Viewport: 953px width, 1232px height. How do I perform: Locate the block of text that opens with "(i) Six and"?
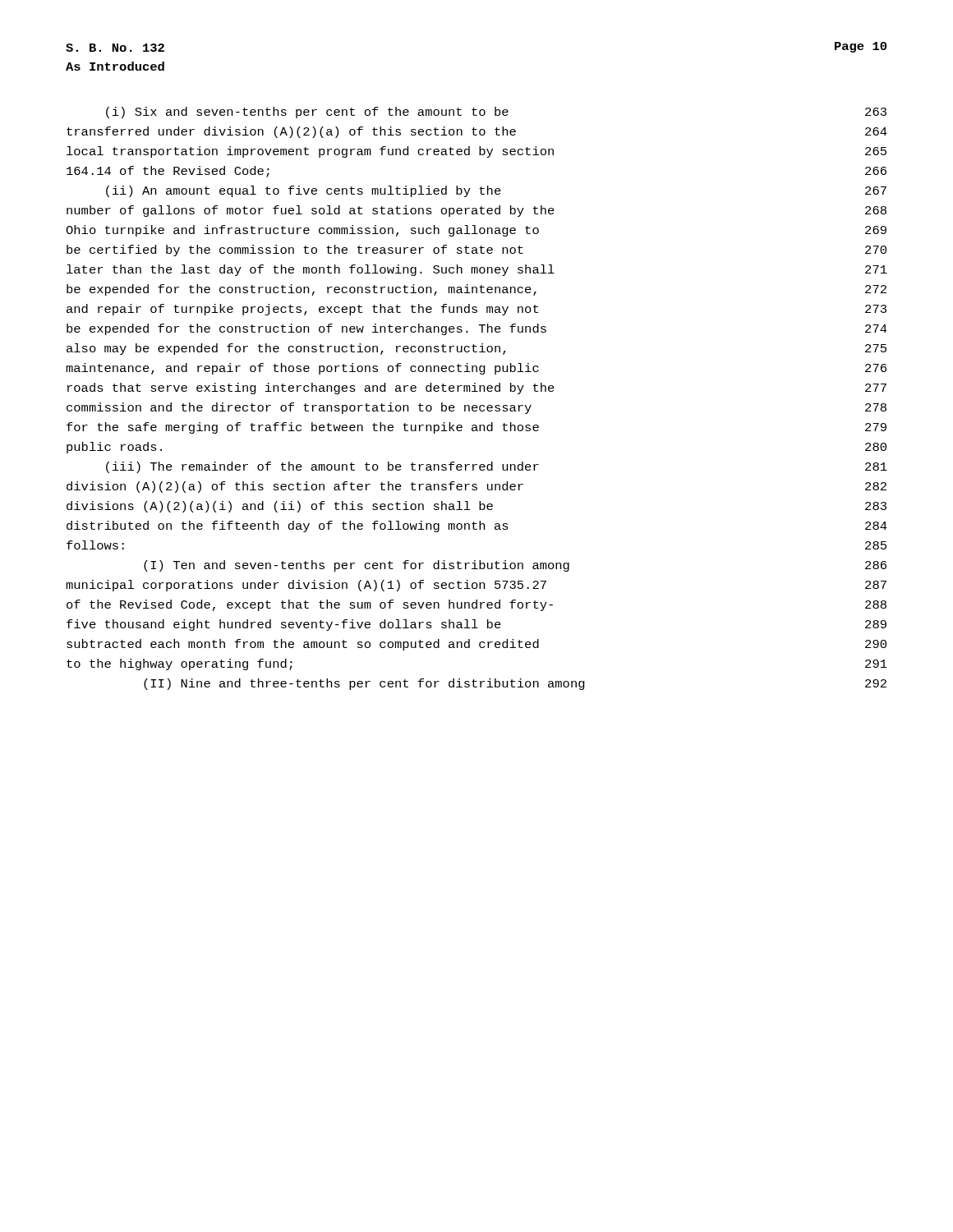click(476, 142)
